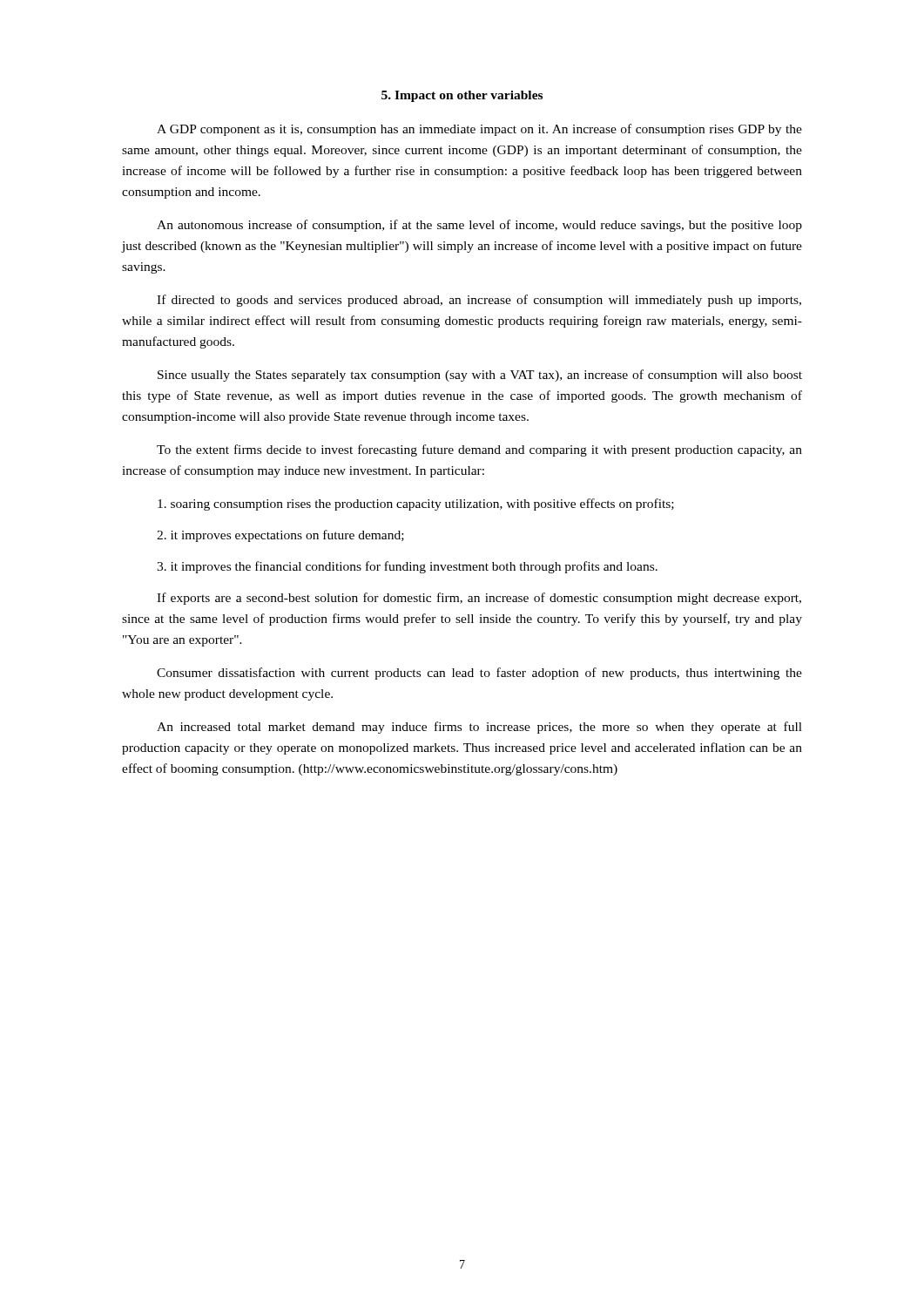Screen dimensions: 1307x924
Task: Point to the block beginning "An increased total market demand may induce"
Action: tap(462, 747)
